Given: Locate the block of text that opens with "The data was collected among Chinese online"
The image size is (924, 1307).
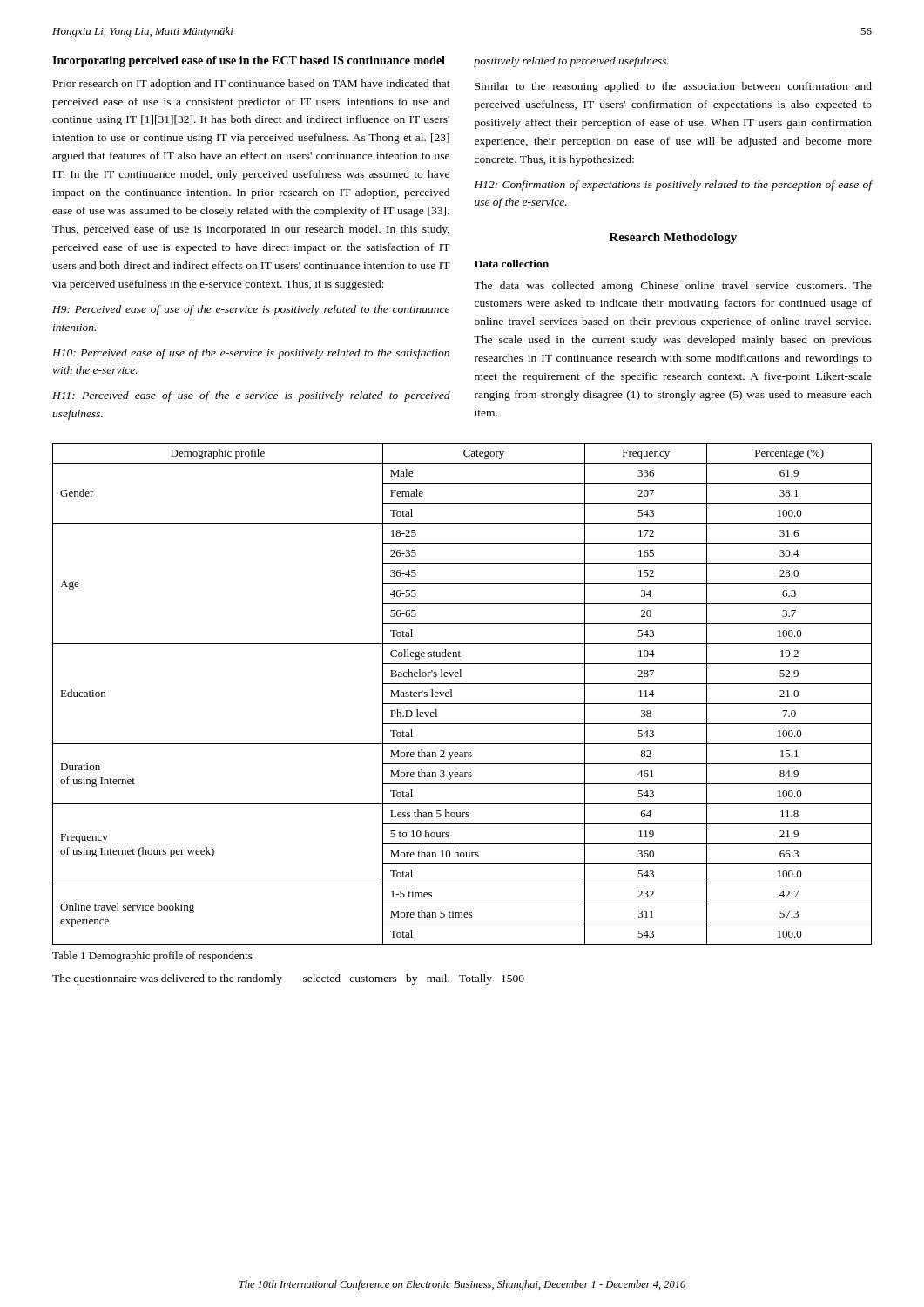Looking at the screenshot, I should (x=673, y=350).
